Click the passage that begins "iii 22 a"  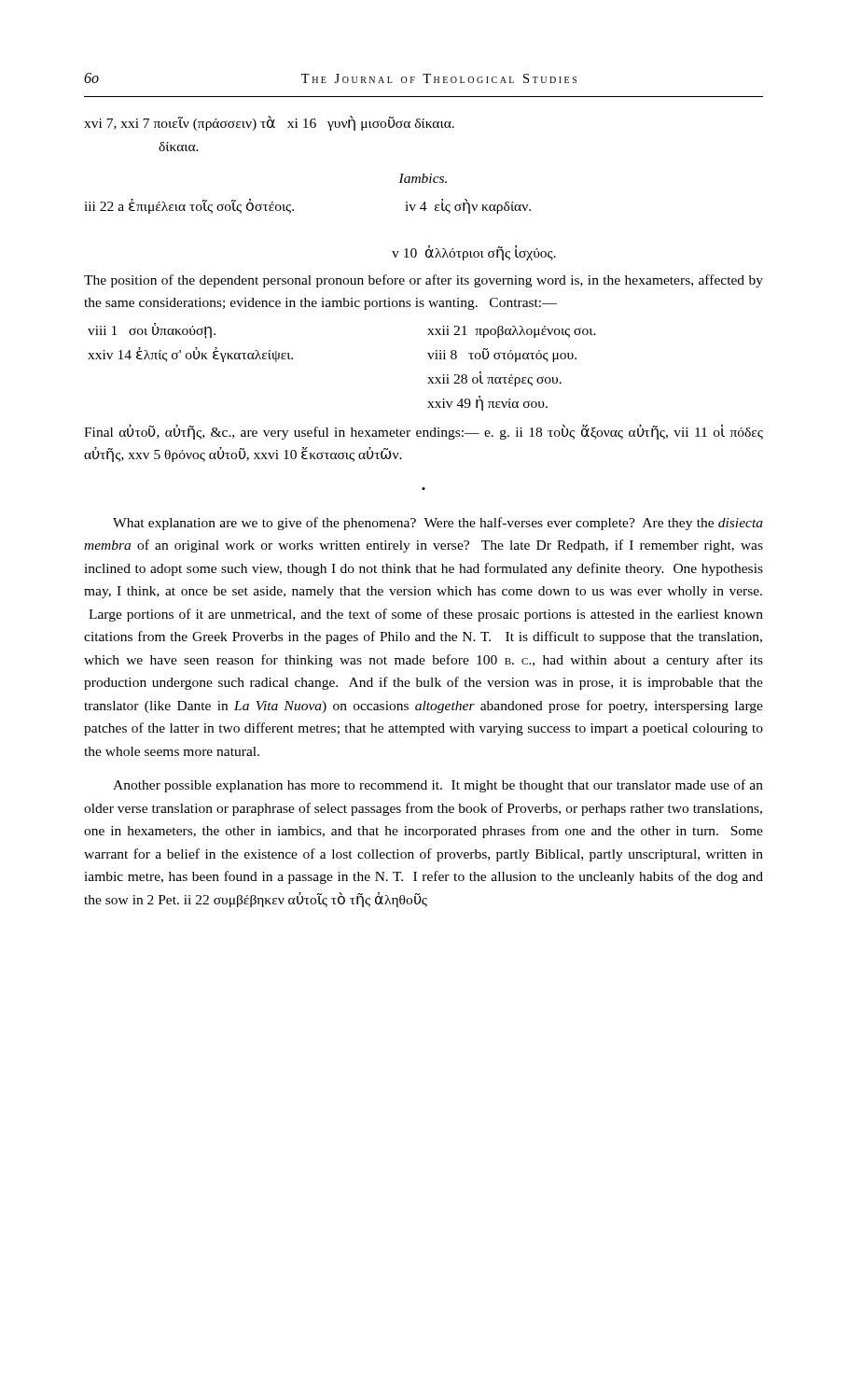192,206
